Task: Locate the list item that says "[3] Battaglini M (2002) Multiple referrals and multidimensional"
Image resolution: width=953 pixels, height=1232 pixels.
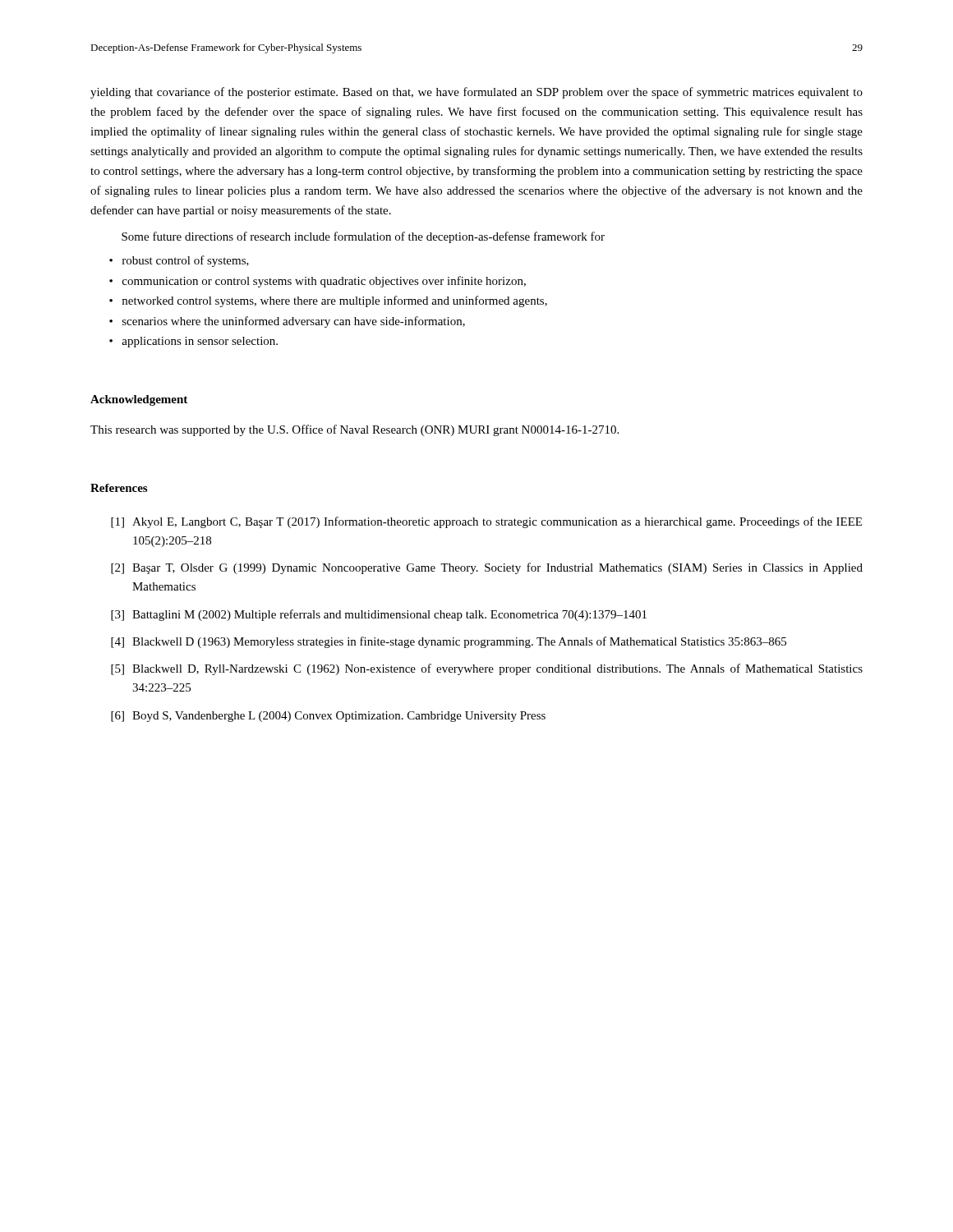Action: click(476, 614)
